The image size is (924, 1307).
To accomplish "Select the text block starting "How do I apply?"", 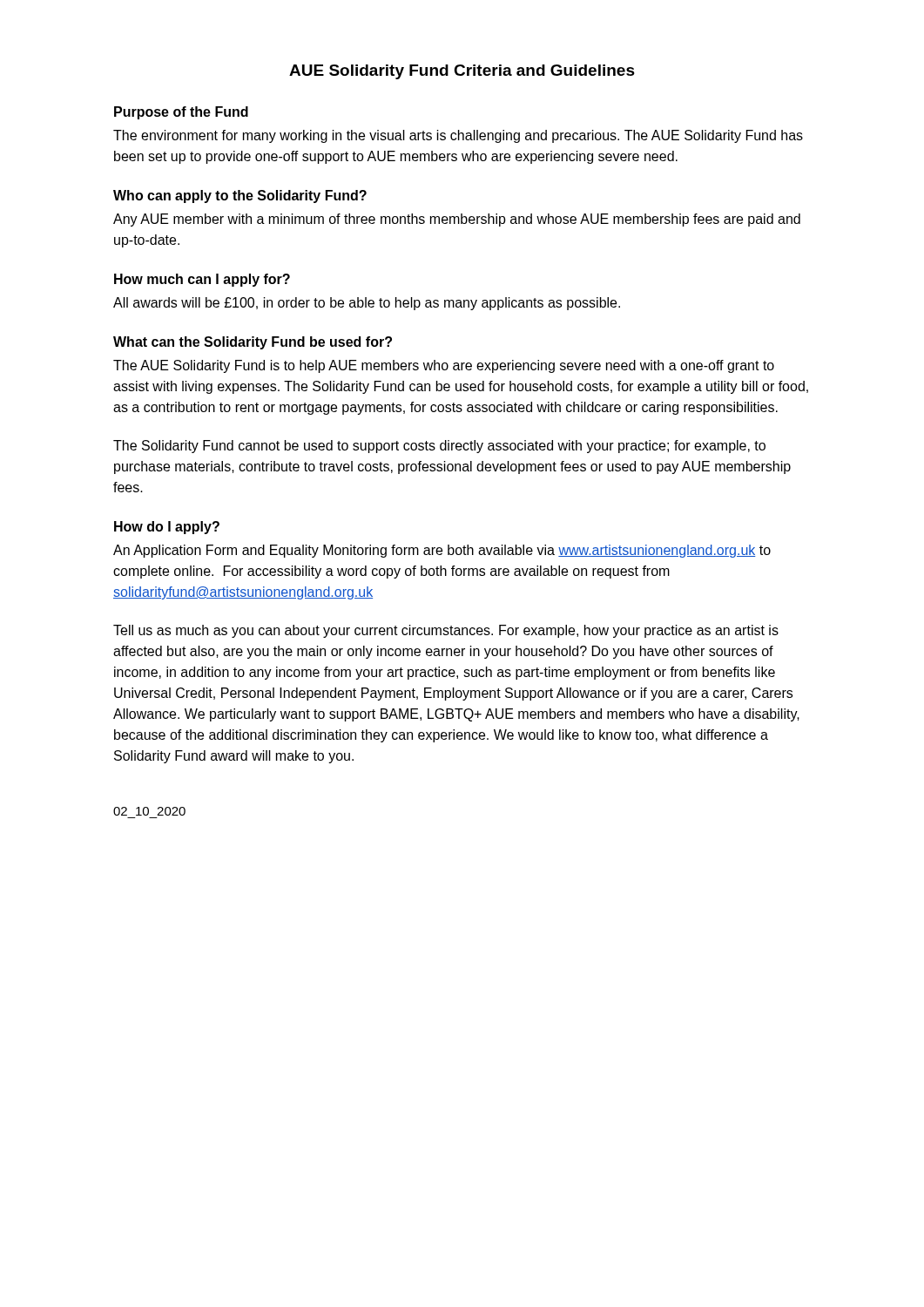I will tap(167, 527).
